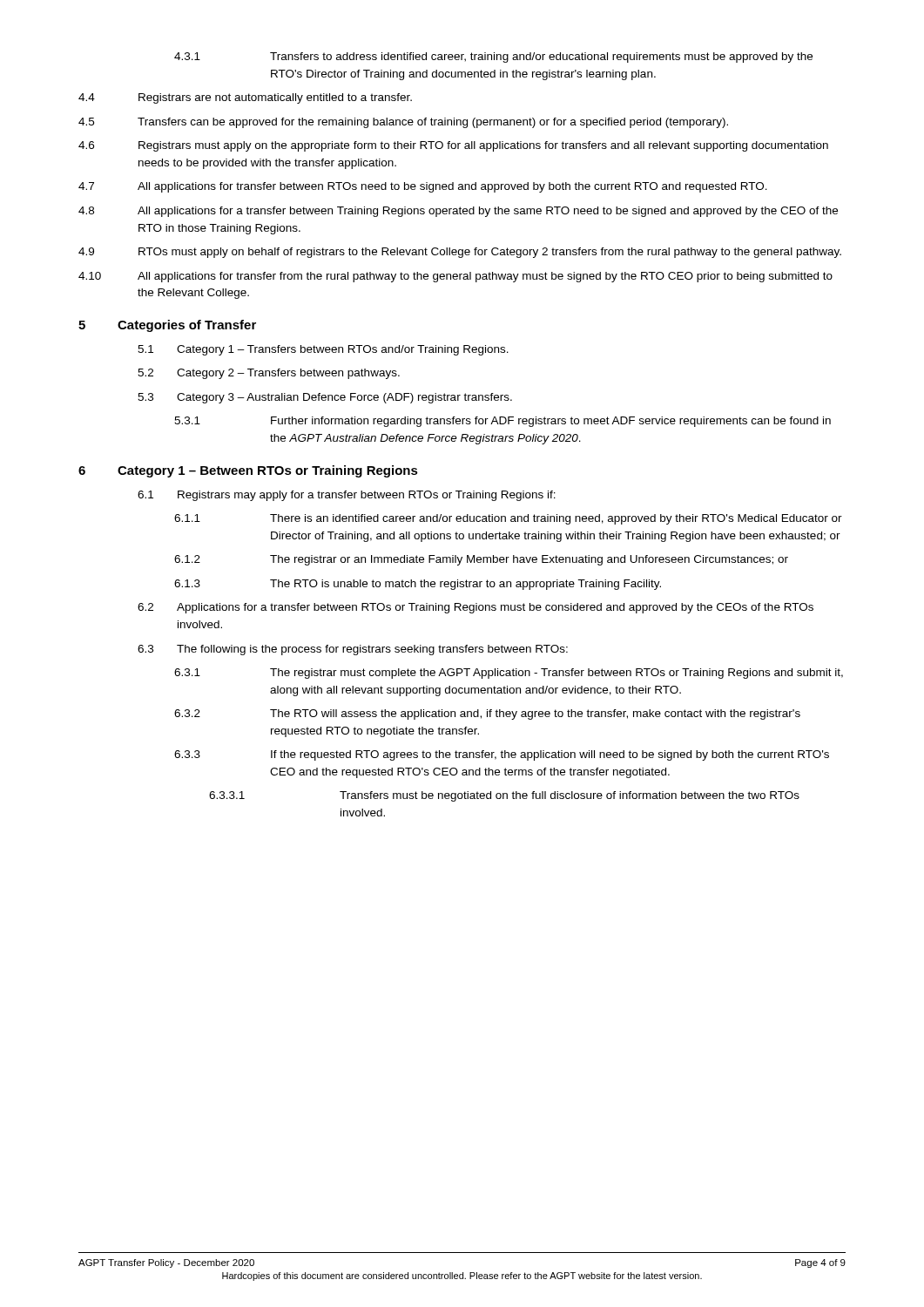The height and width of the screenshot is (1307, 924).
Task: Locate the list item that reads "6.3.1 The registrar must complete the"
Action: pos(510,681)
